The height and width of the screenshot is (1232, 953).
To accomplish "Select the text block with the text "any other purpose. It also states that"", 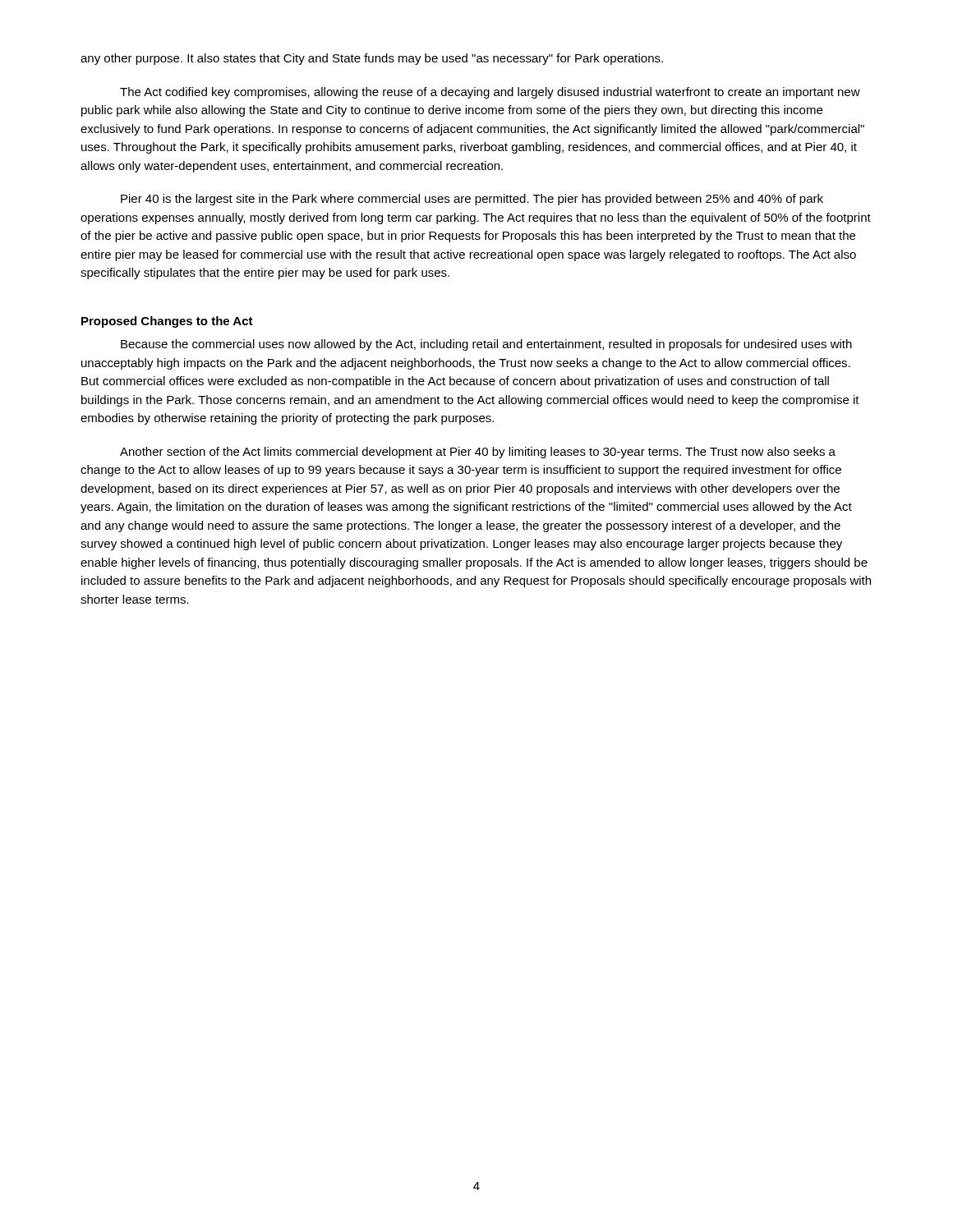I will [x=476, y=59].
